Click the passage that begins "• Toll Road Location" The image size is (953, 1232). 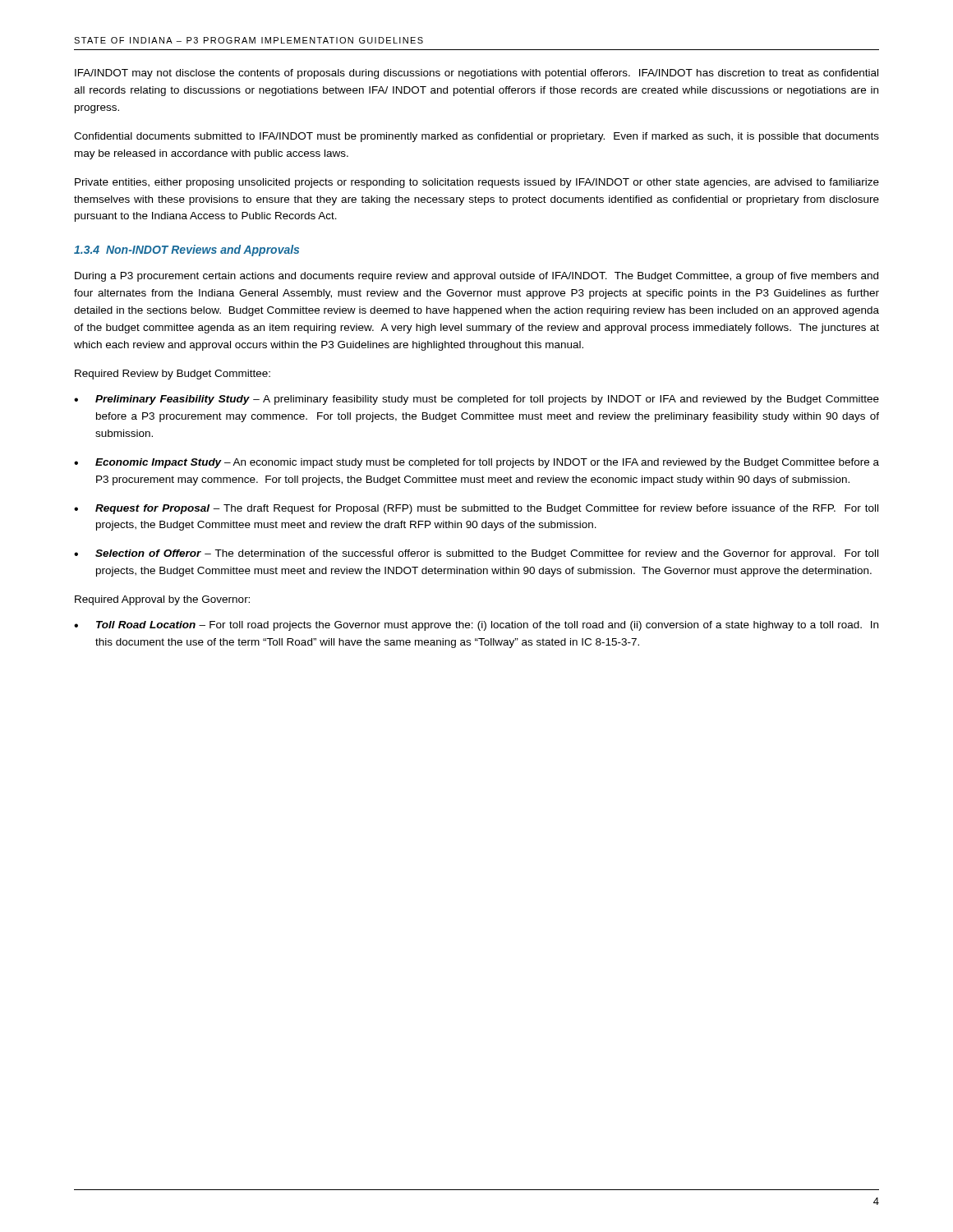click(x=476, y=634)
